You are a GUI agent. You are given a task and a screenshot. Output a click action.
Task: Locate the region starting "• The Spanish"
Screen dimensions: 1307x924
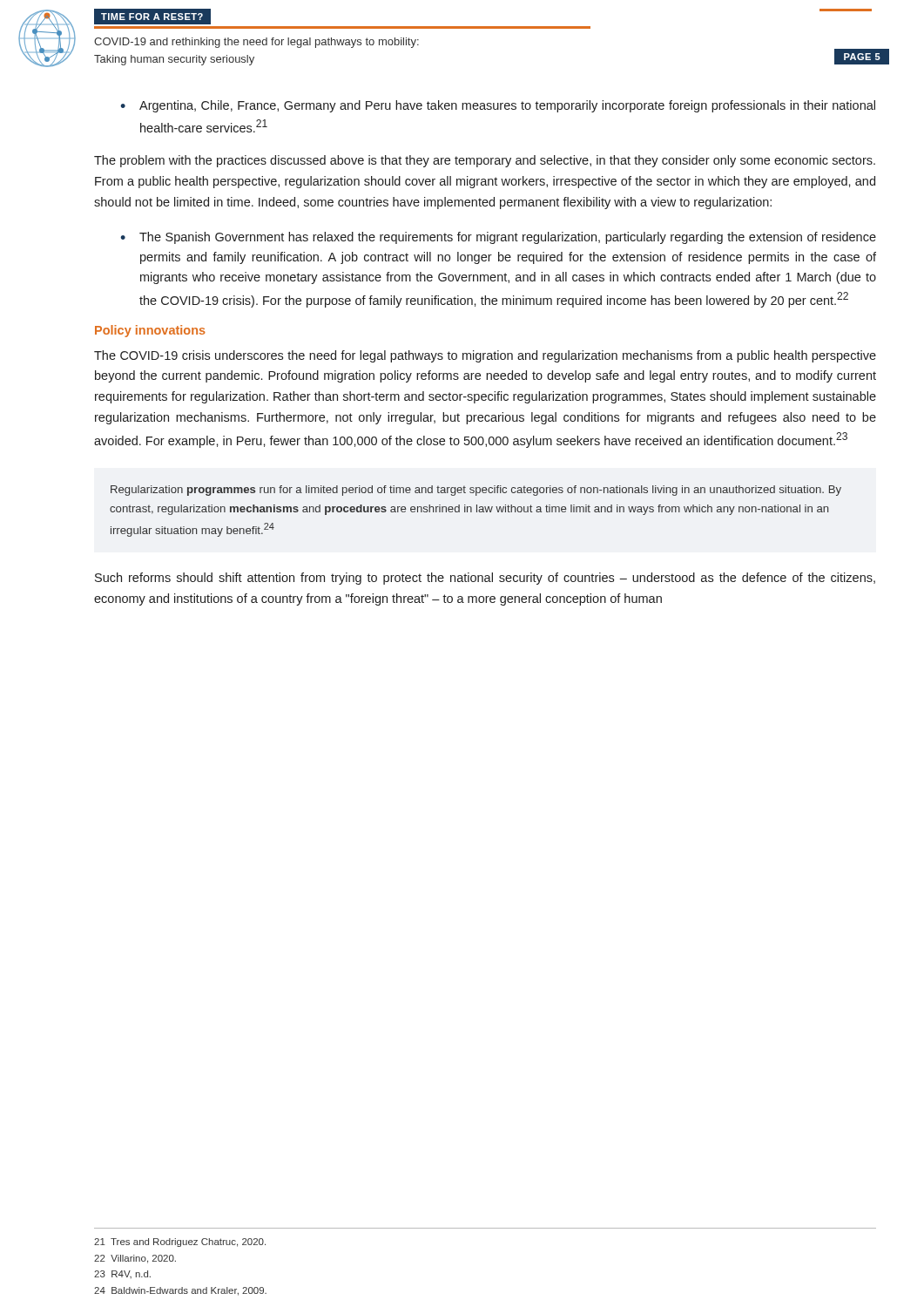tap(498, 269)
